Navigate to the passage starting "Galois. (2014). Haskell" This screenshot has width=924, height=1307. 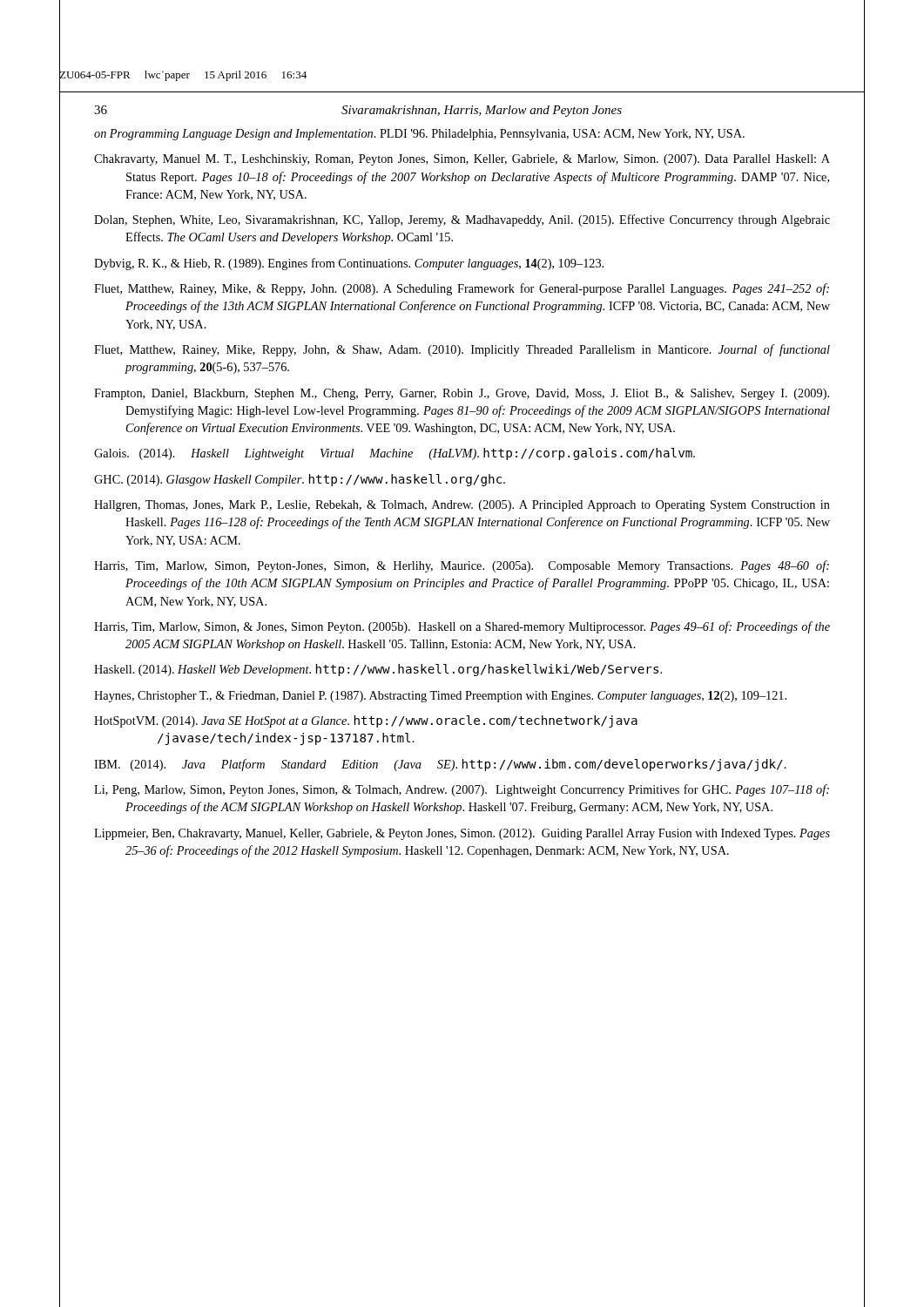pos(395,453)
